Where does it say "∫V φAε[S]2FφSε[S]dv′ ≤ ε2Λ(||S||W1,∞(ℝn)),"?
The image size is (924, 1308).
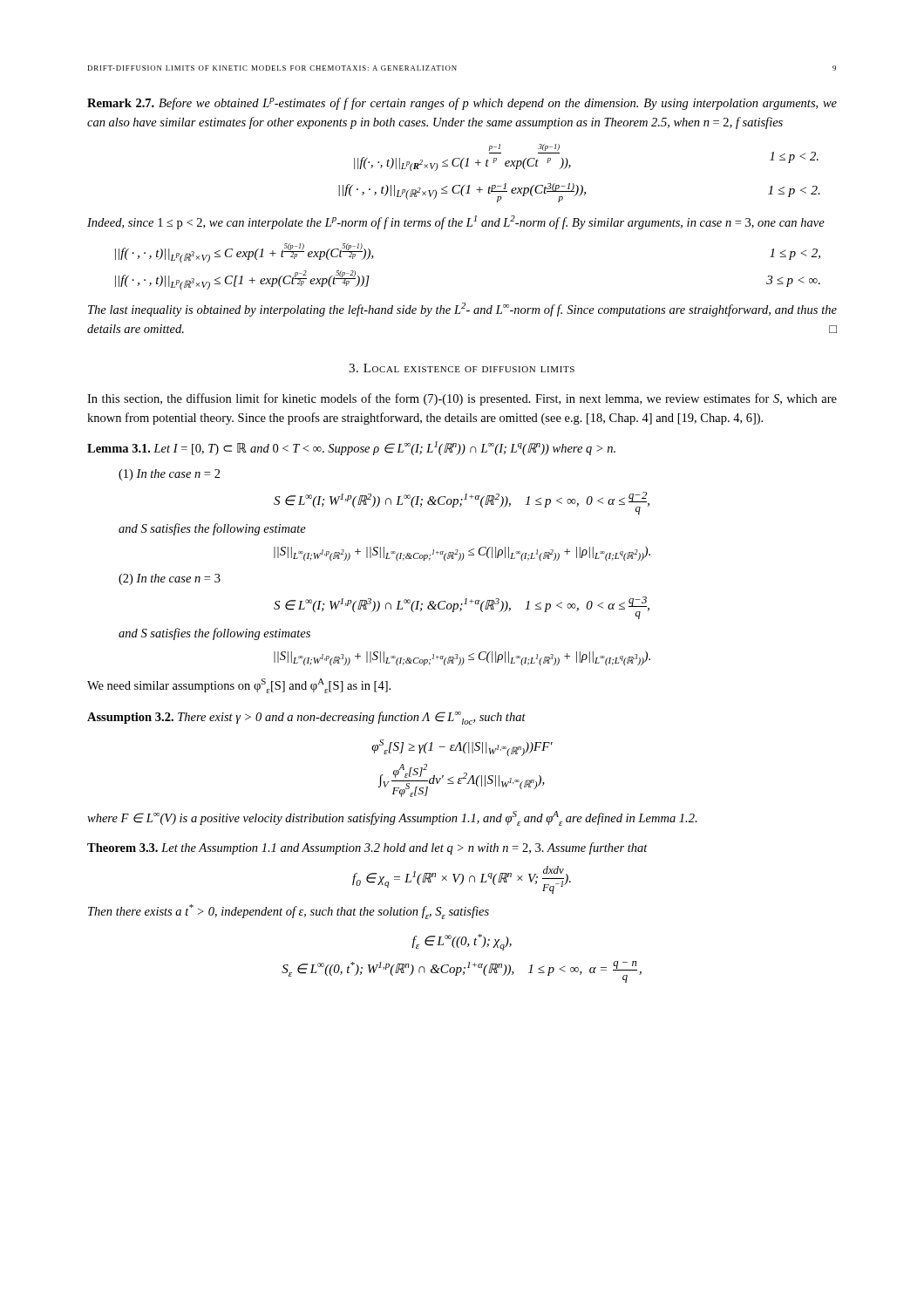click(462, 781)
